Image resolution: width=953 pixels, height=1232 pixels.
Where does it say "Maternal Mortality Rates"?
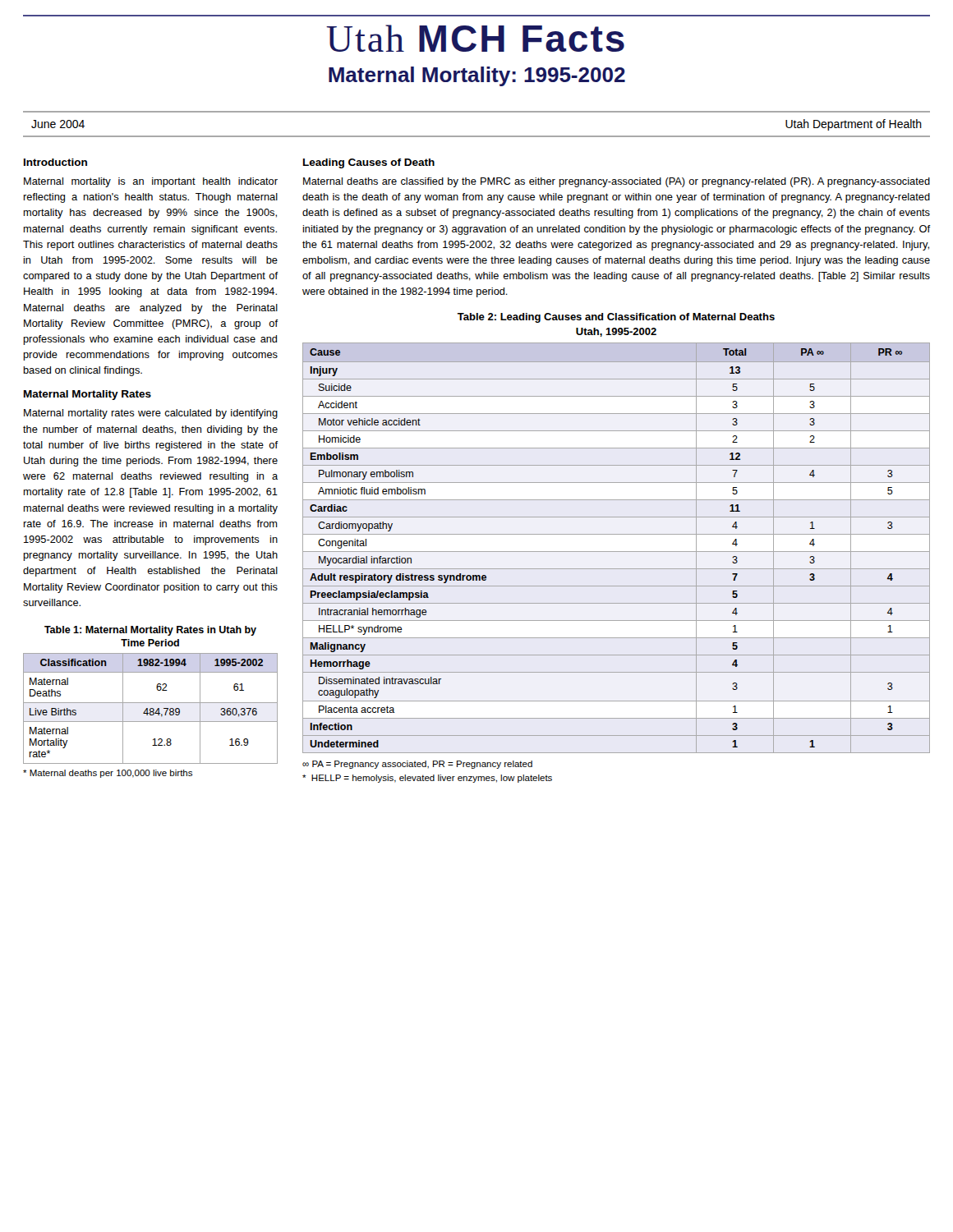click(87, 394)
